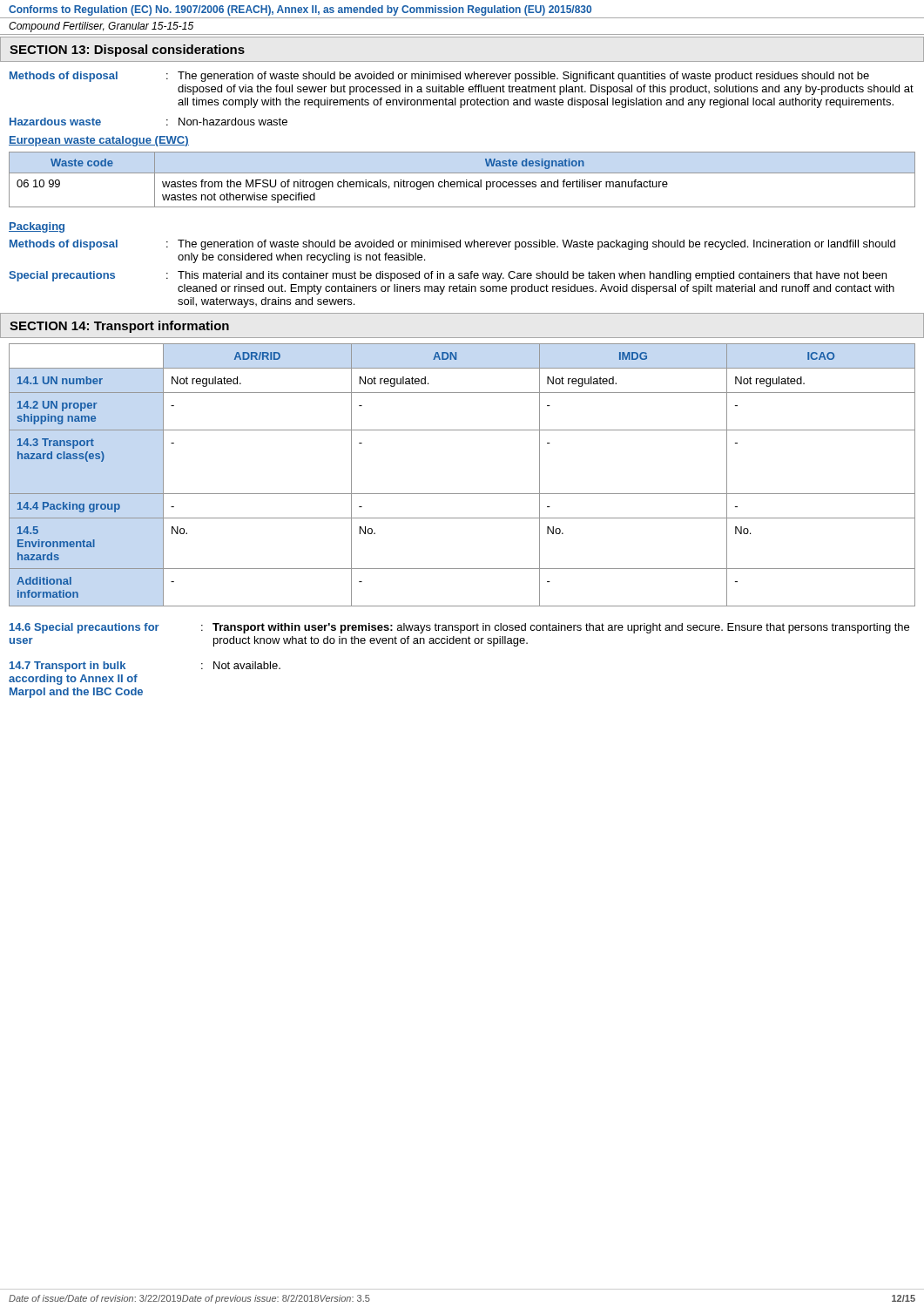Click on the region starting "7 Transport in bulkaccording to Annex"
The width and height of the screenshot is (924, 1307).
[x=67, y=667]
